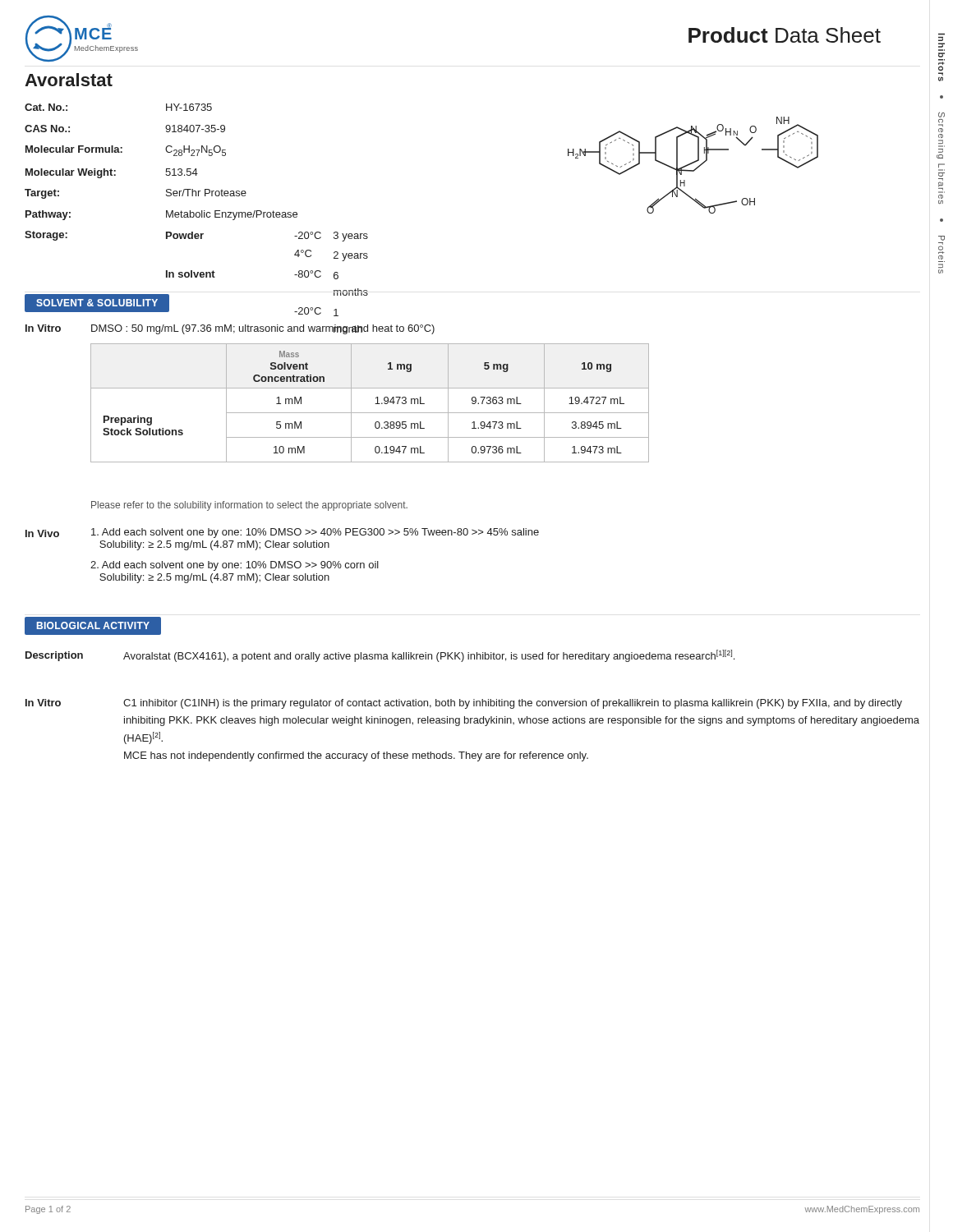Locate the text block that says "Avoralstat (BCX4161), a potent"

tap(429, 656)
